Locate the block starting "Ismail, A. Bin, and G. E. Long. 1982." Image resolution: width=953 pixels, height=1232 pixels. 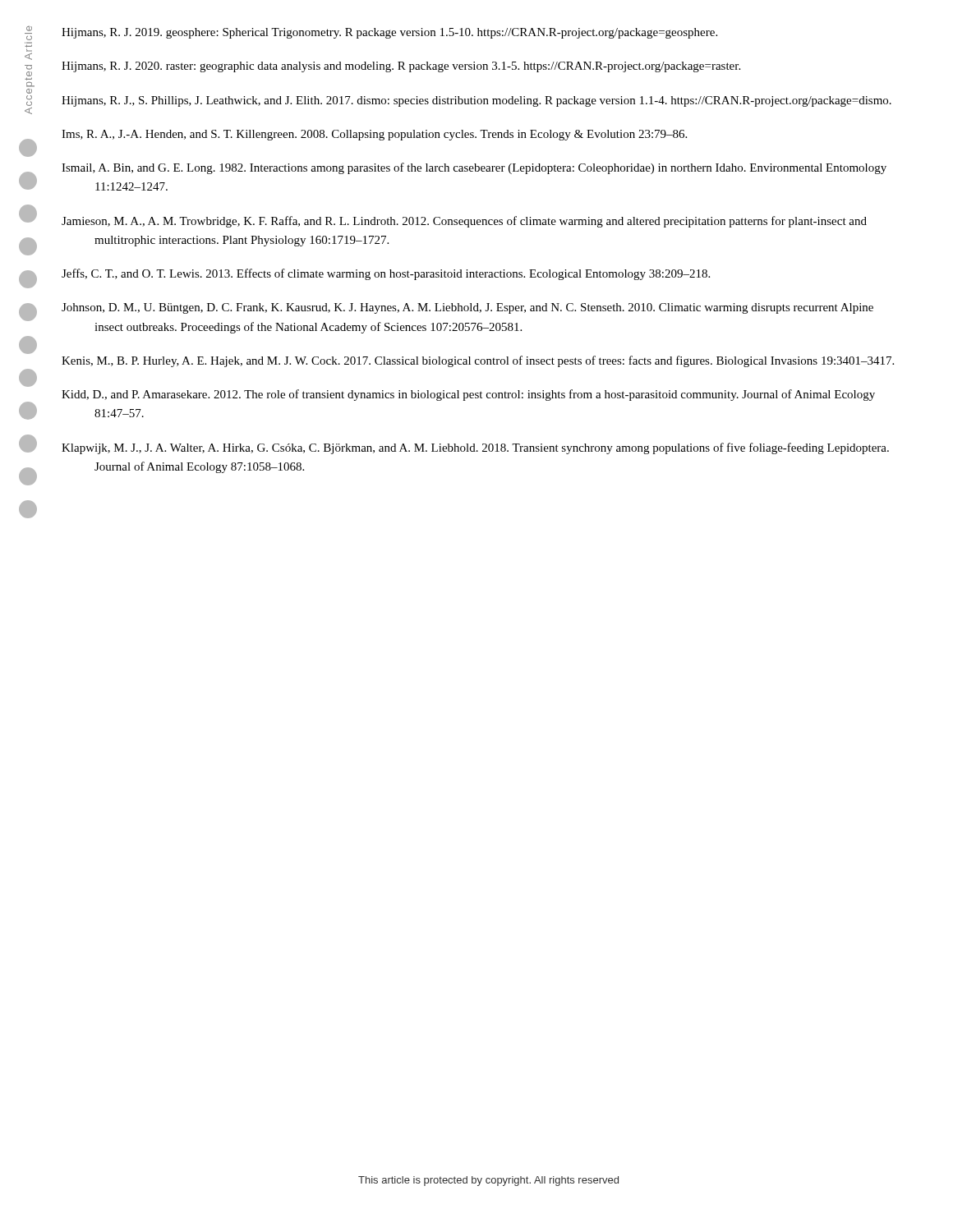click(x=474, y=177)
